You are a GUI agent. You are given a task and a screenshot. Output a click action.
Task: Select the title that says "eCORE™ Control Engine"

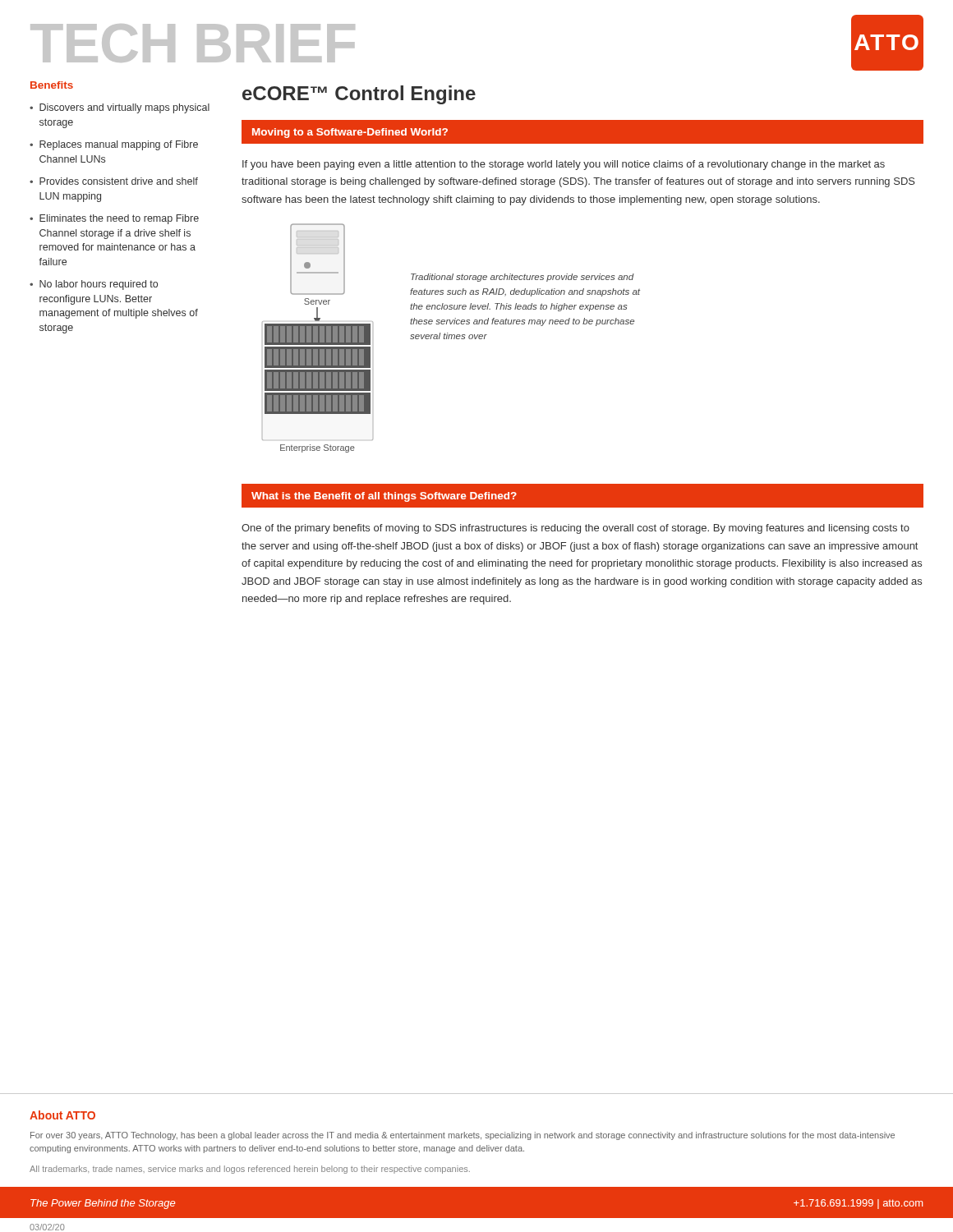(359, 93)
